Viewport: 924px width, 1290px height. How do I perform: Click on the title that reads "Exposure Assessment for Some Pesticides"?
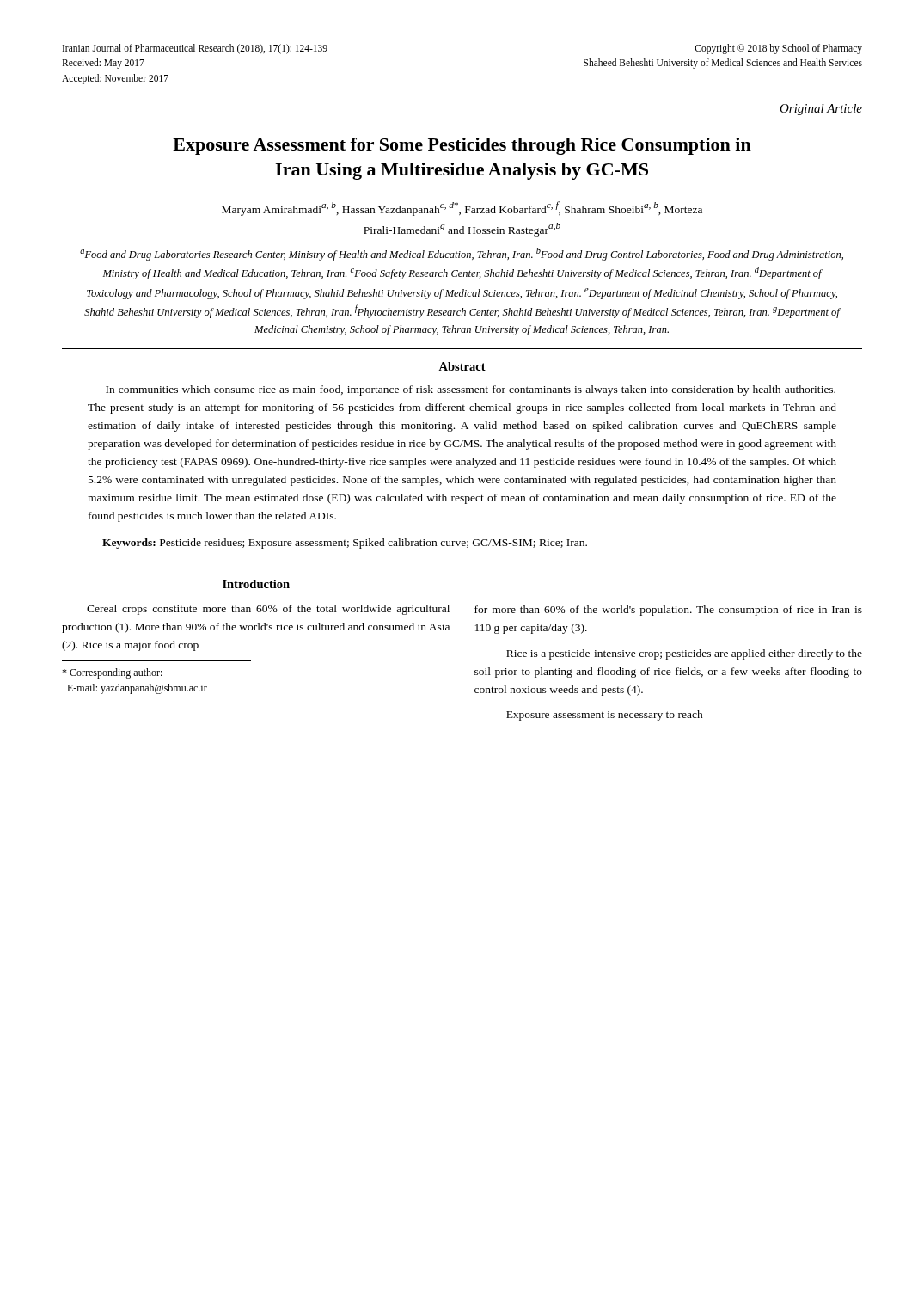click(462, 157)
